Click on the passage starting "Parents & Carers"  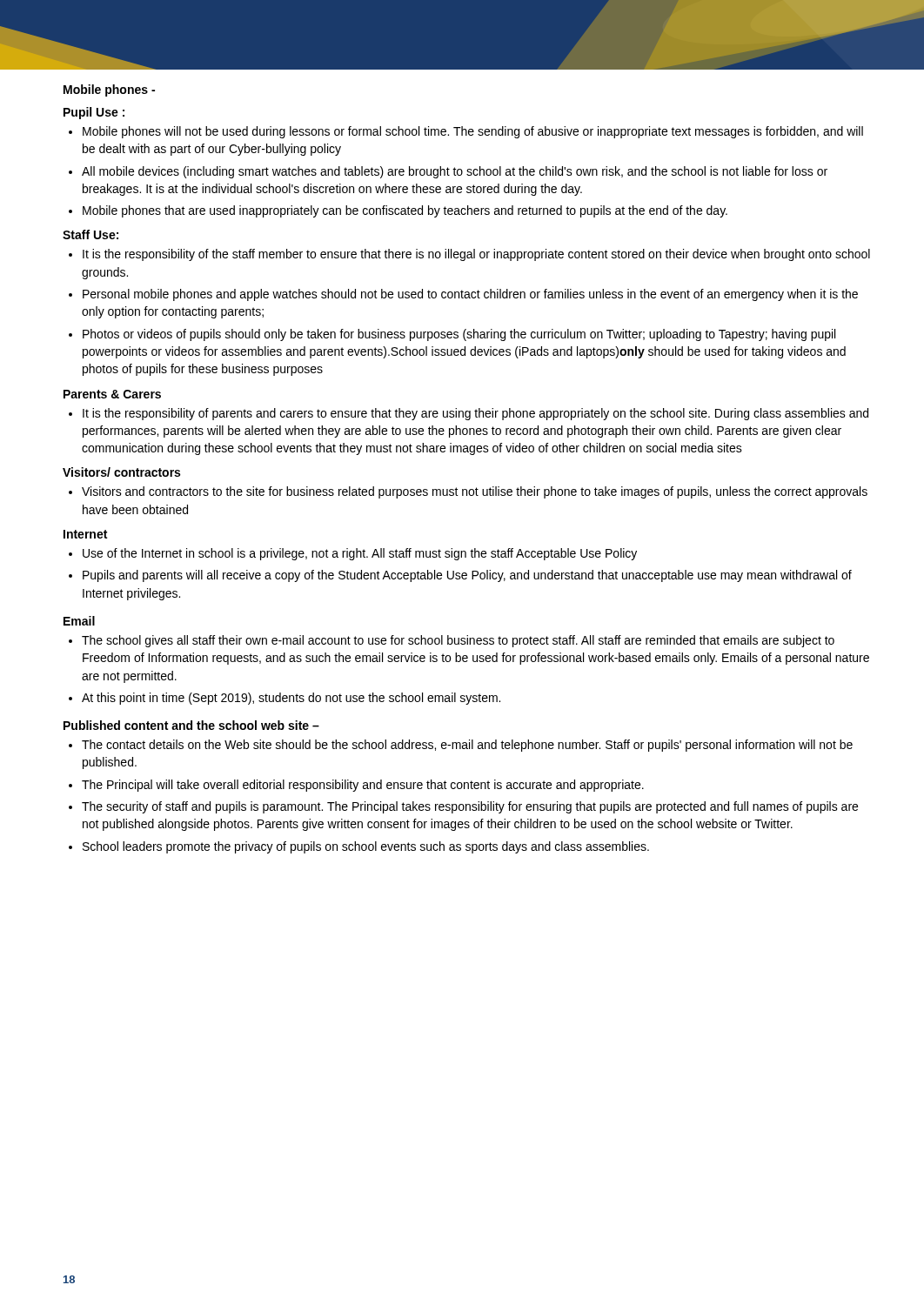click(112, 394)
